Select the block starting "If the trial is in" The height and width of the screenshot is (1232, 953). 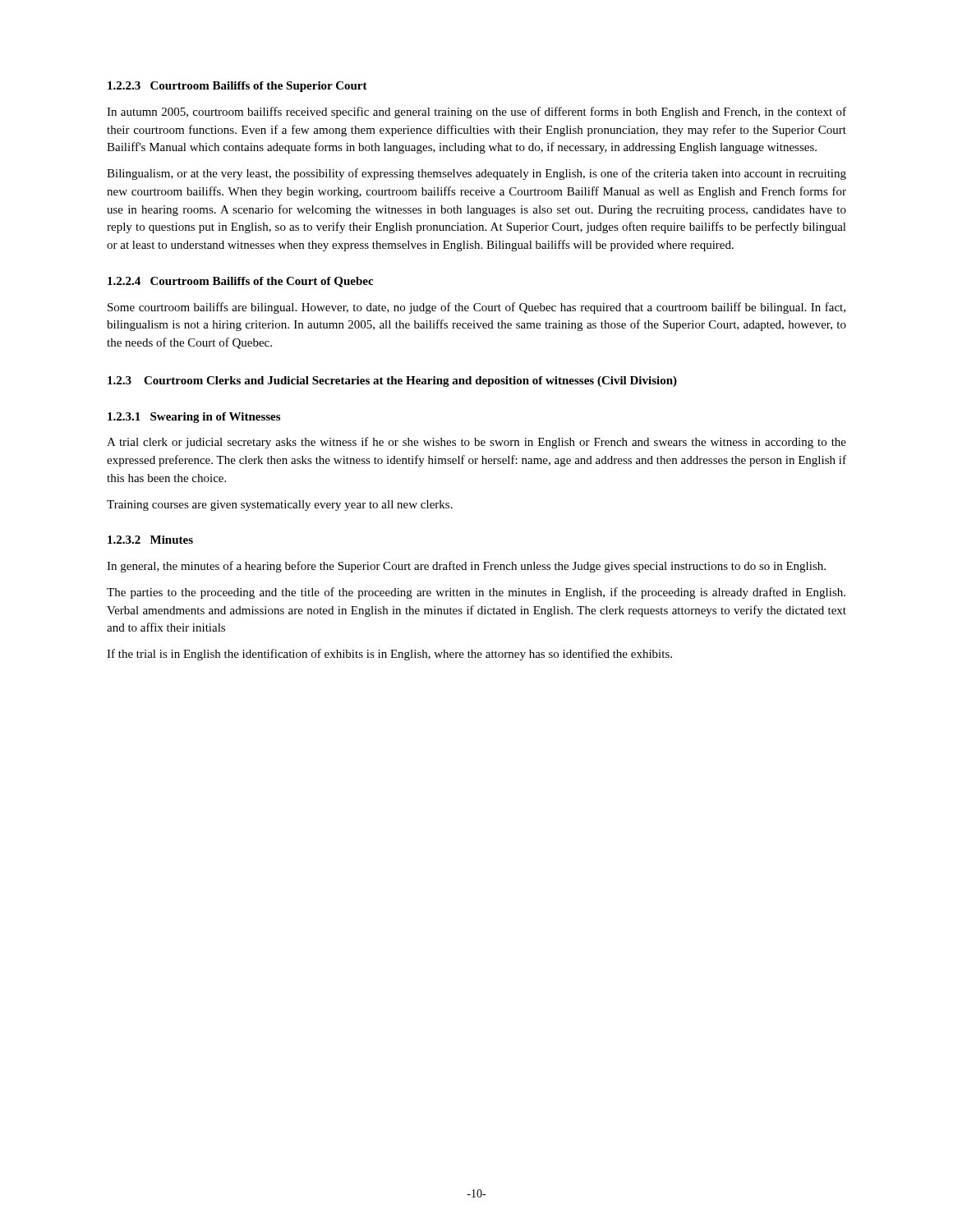[x=476, y=654]
